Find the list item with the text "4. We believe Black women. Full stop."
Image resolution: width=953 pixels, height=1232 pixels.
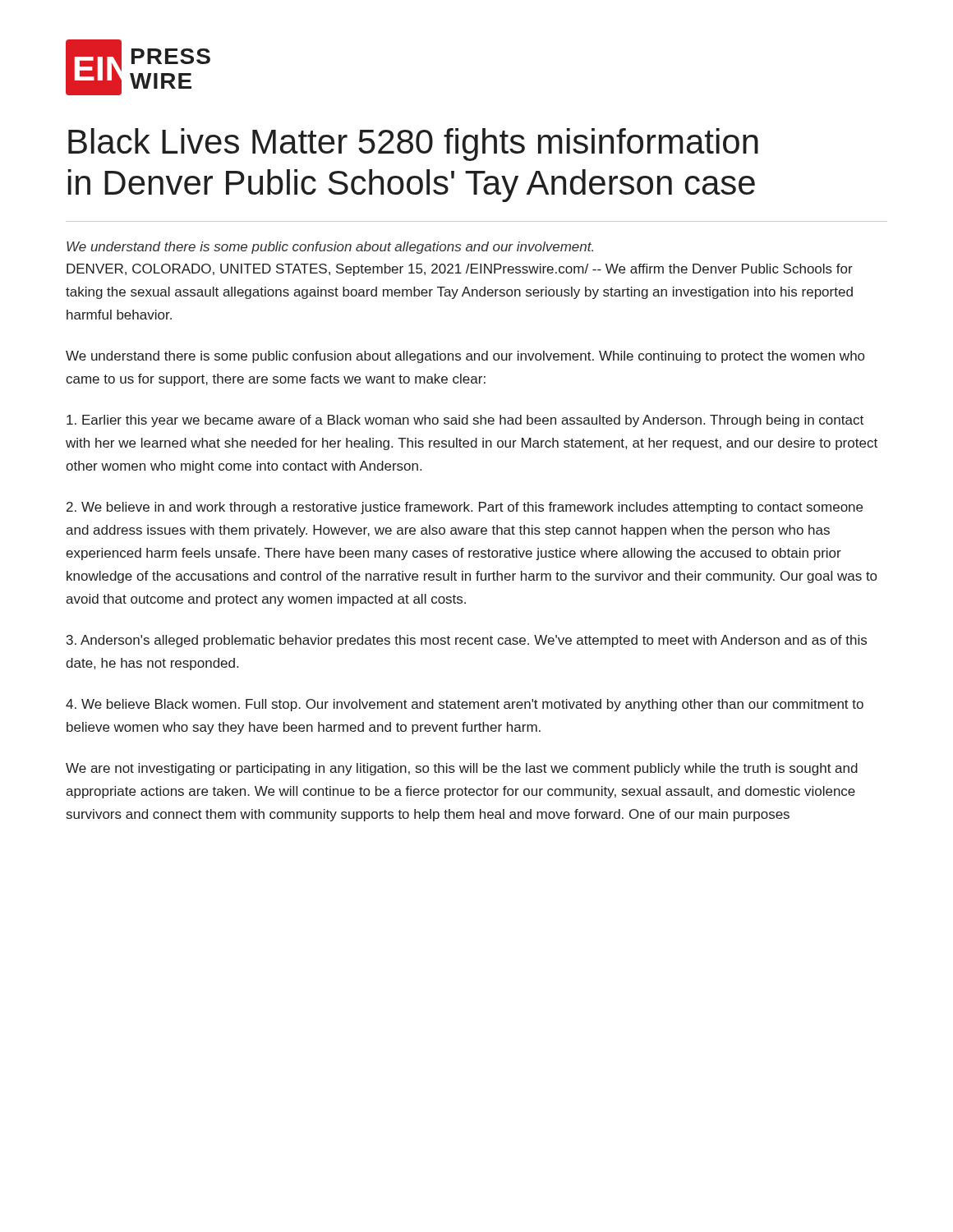click(x=476, y=717)
